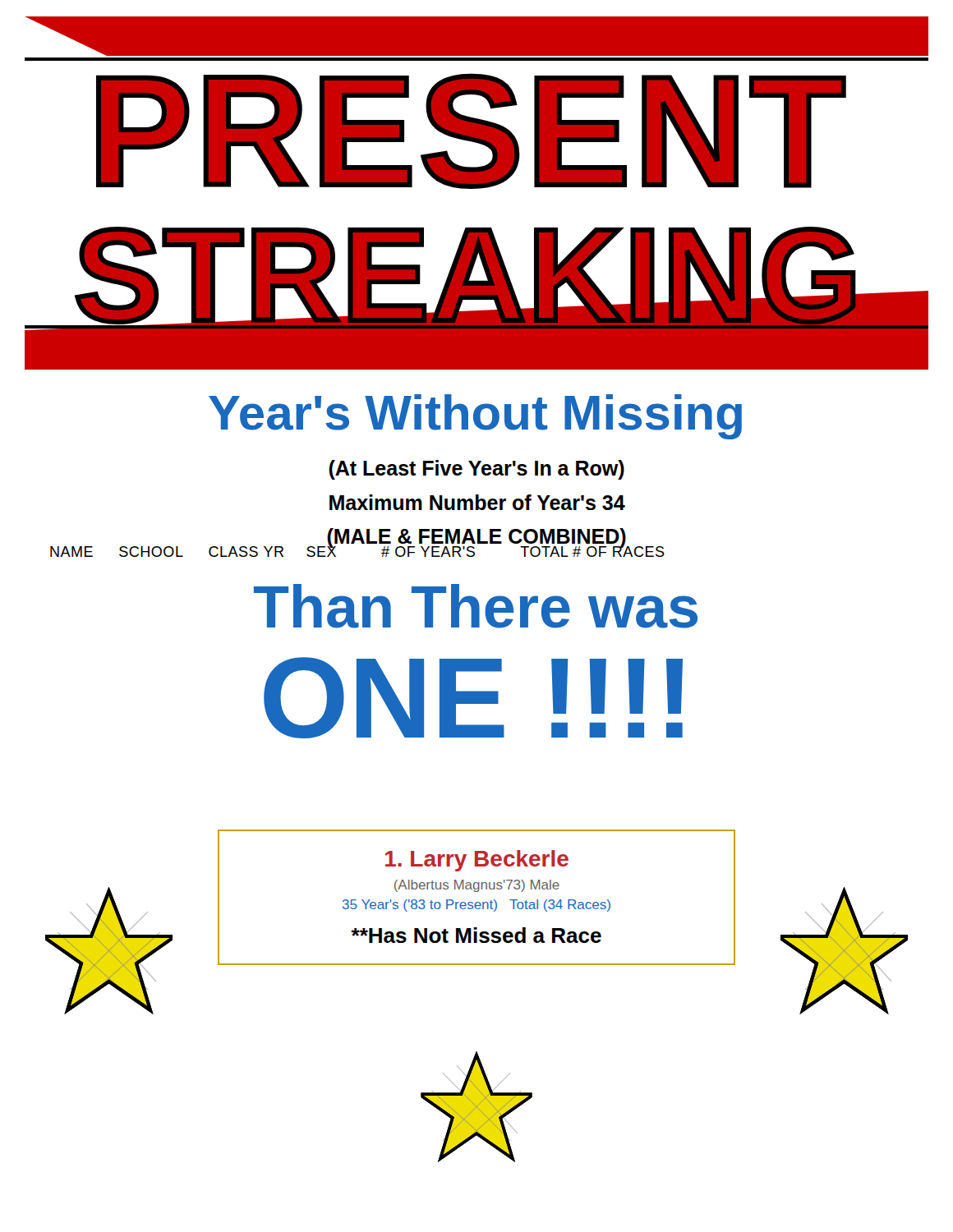
Task: Click on the text block that says "Larry Beckerle (Albertus Magnus'73) Male"
Action: click(476, 897)
